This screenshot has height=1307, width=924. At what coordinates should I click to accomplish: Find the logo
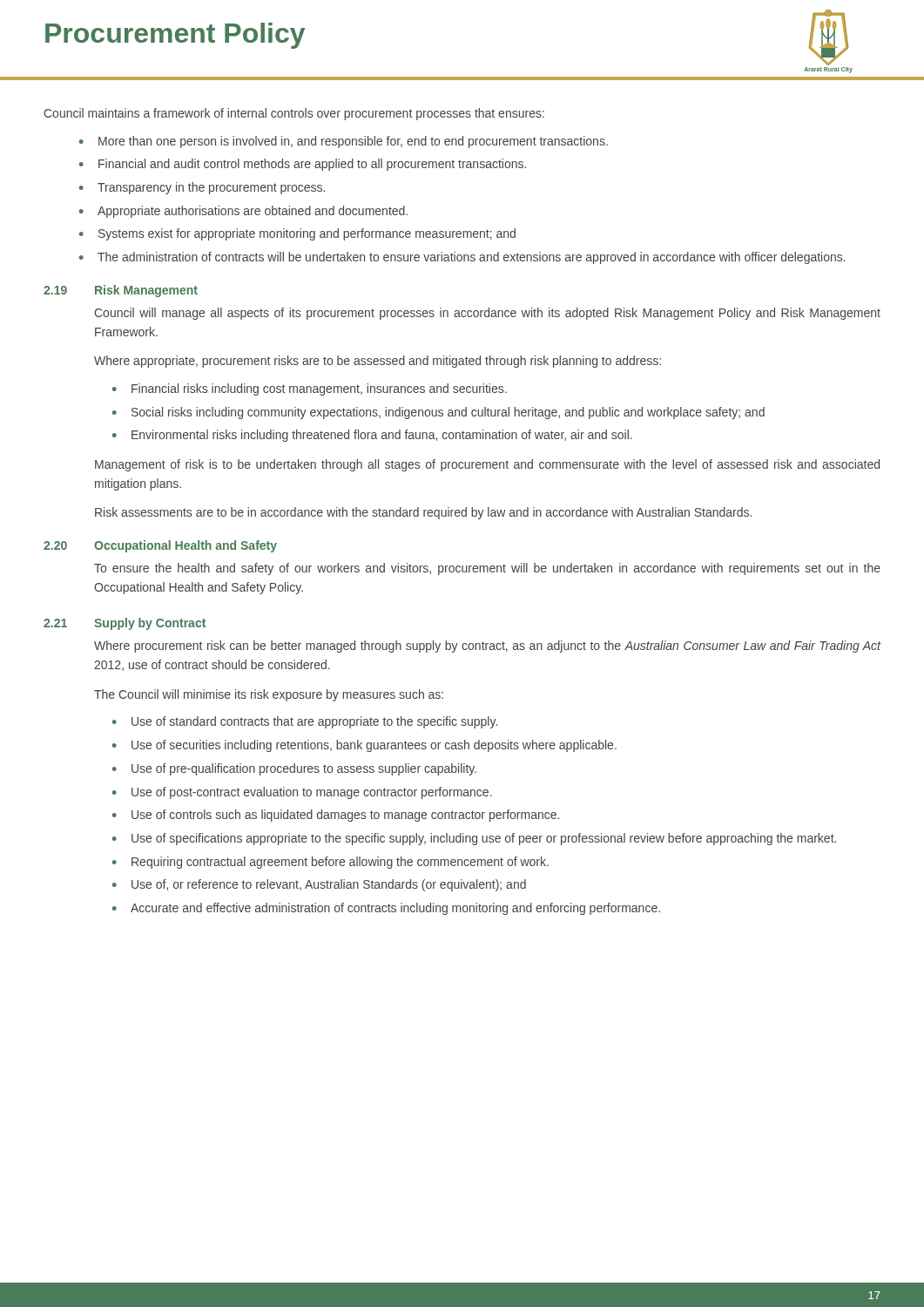[x=828, y=43]
